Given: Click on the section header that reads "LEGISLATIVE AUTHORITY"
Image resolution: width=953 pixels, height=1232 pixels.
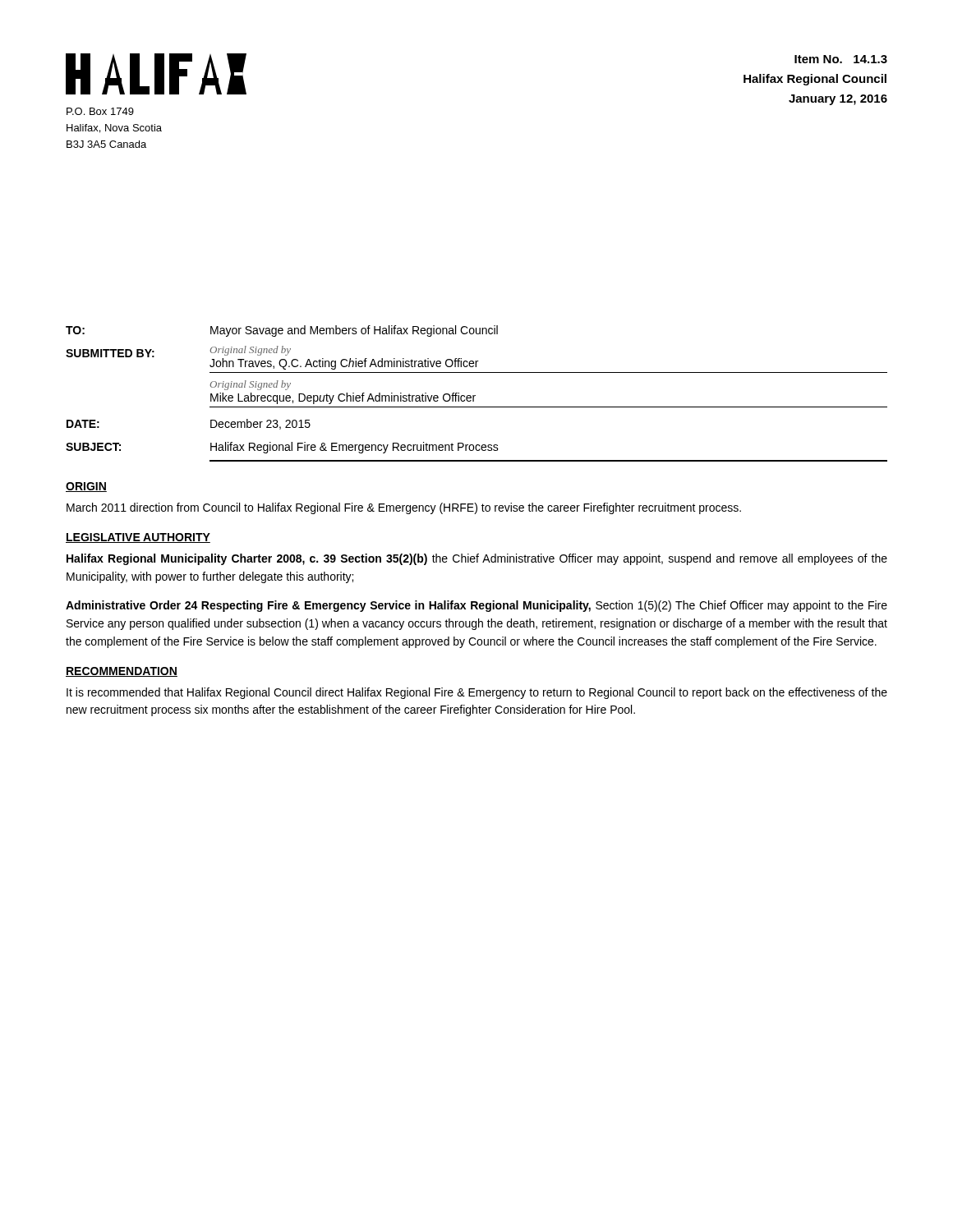Looking at the screenshot, I should [138, 537].
